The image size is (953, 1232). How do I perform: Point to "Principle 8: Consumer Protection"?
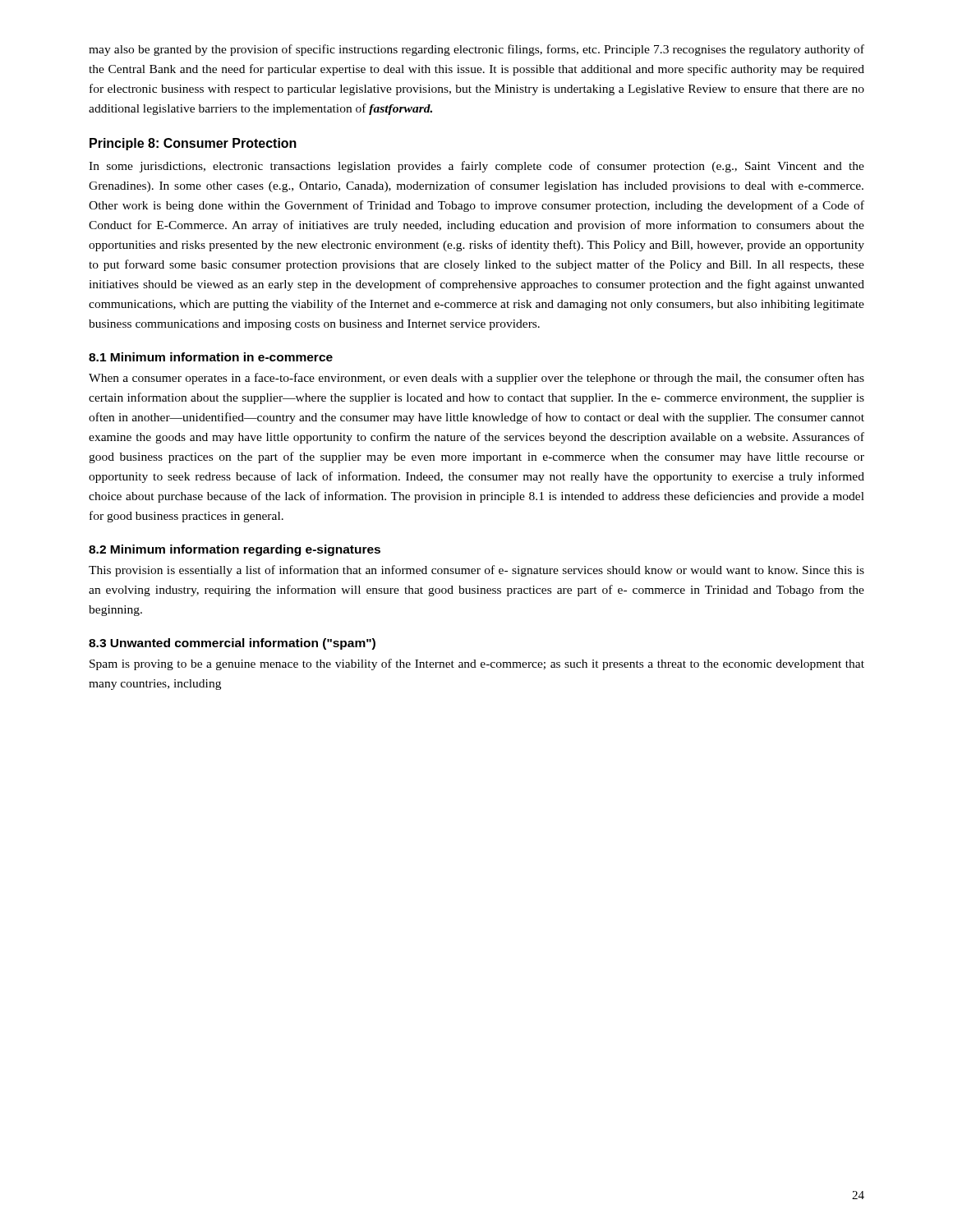193,143
